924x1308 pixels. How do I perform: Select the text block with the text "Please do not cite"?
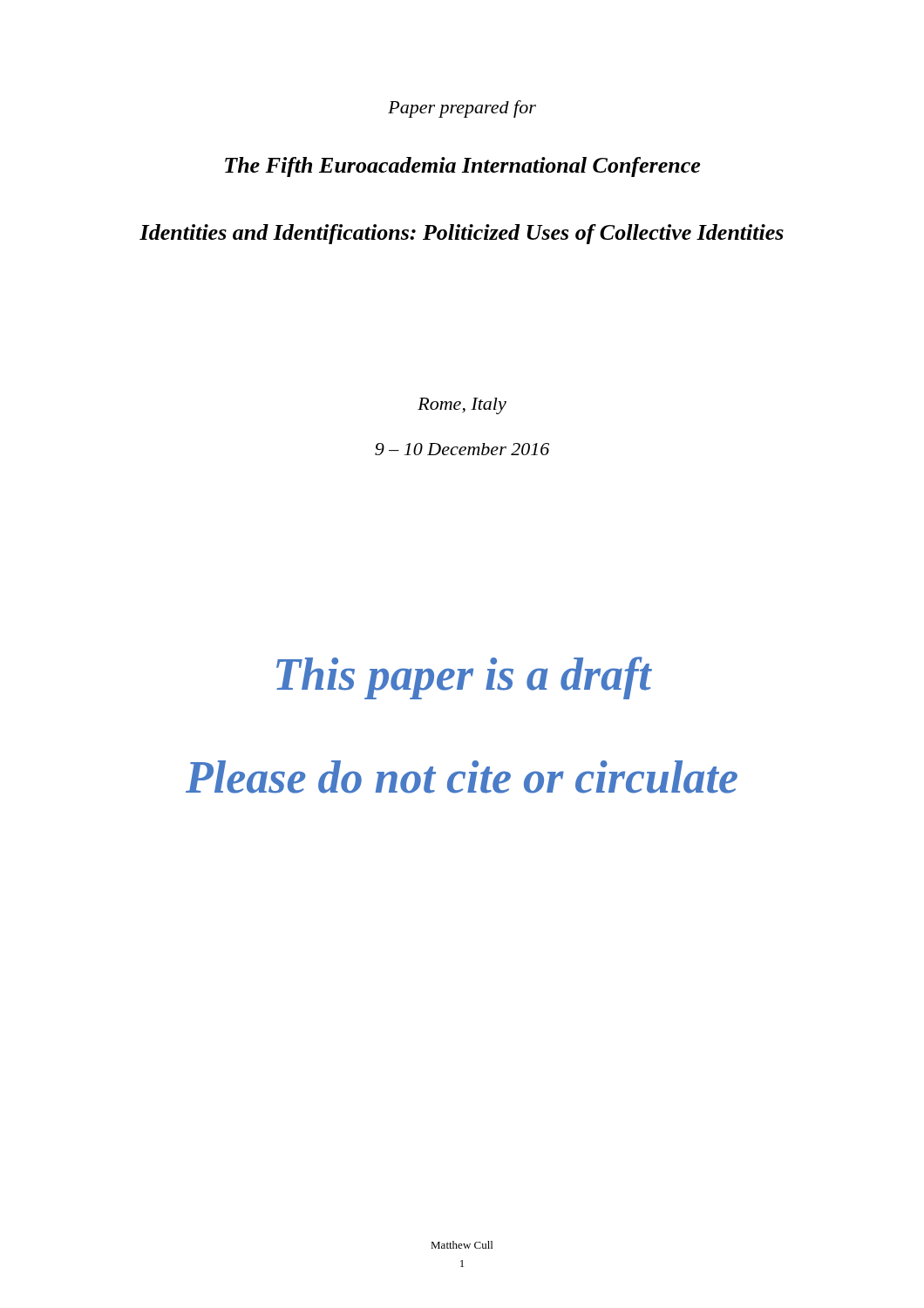462,777
